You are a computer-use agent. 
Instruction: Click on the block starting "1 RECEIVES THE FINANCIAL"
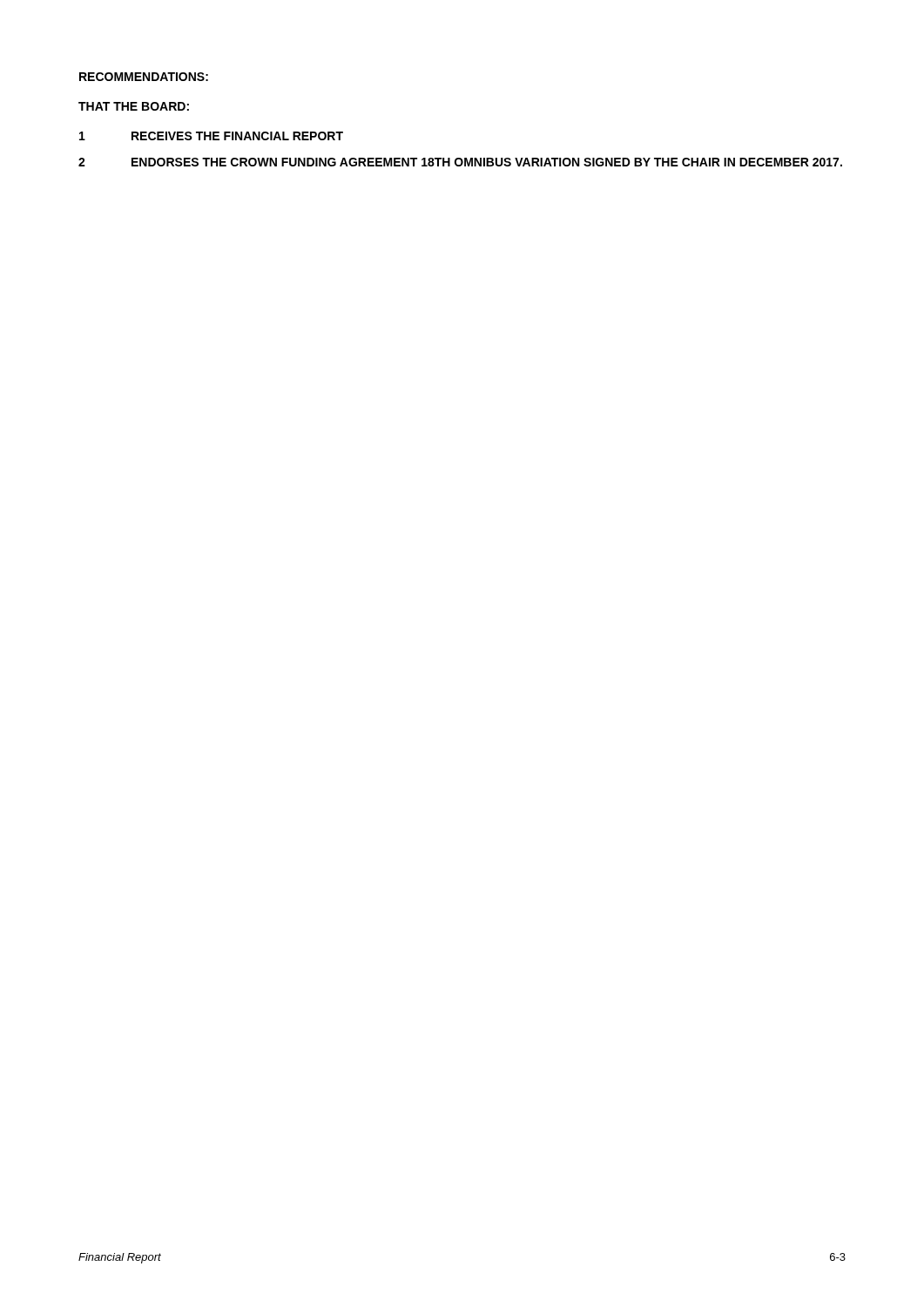tap(211, 136)
